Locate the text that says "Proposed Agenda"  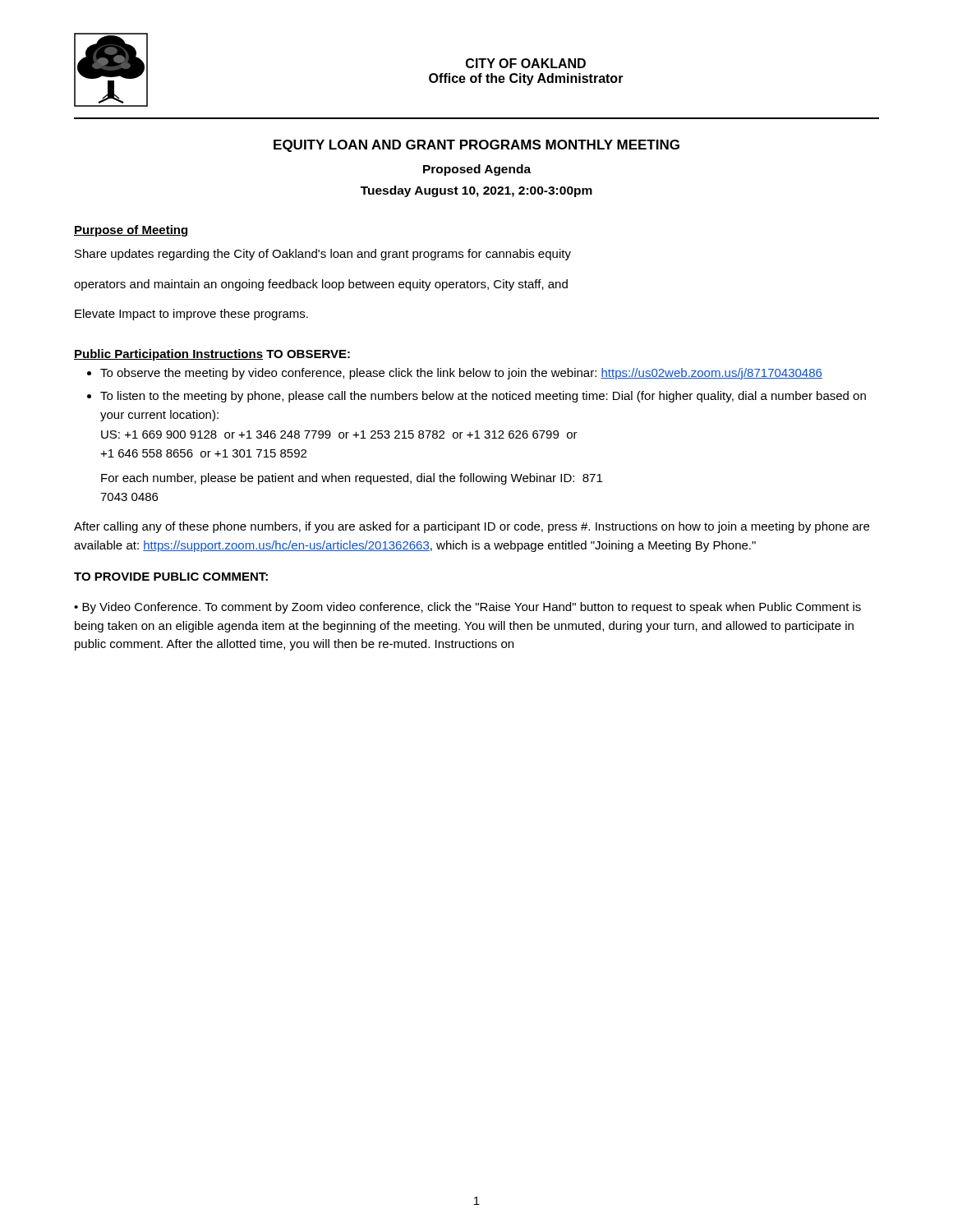pyautogui.click(x=476, y=169)
